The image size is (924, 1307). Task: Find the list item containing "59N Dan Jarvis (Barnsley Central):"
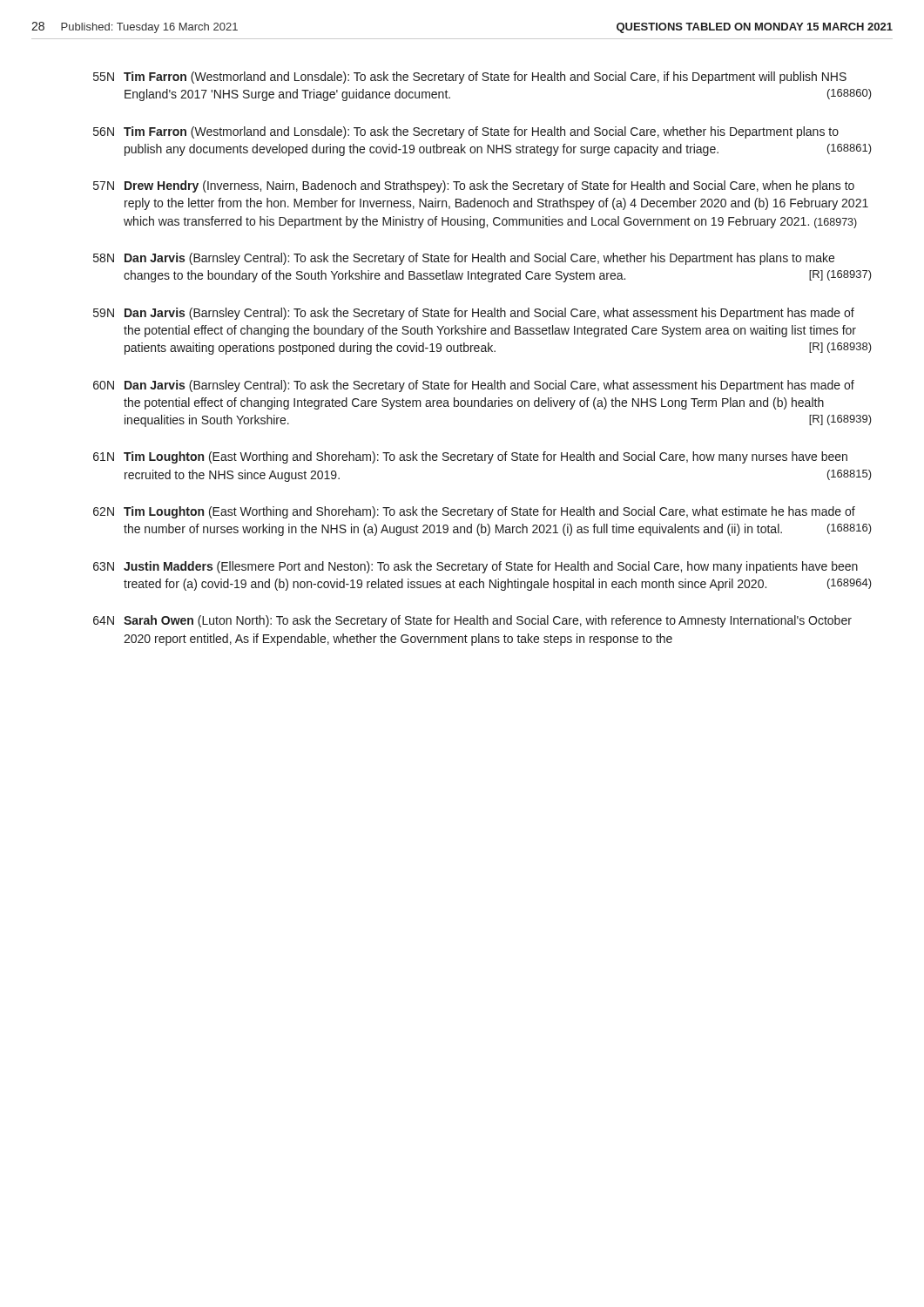(x=471, y=330)
